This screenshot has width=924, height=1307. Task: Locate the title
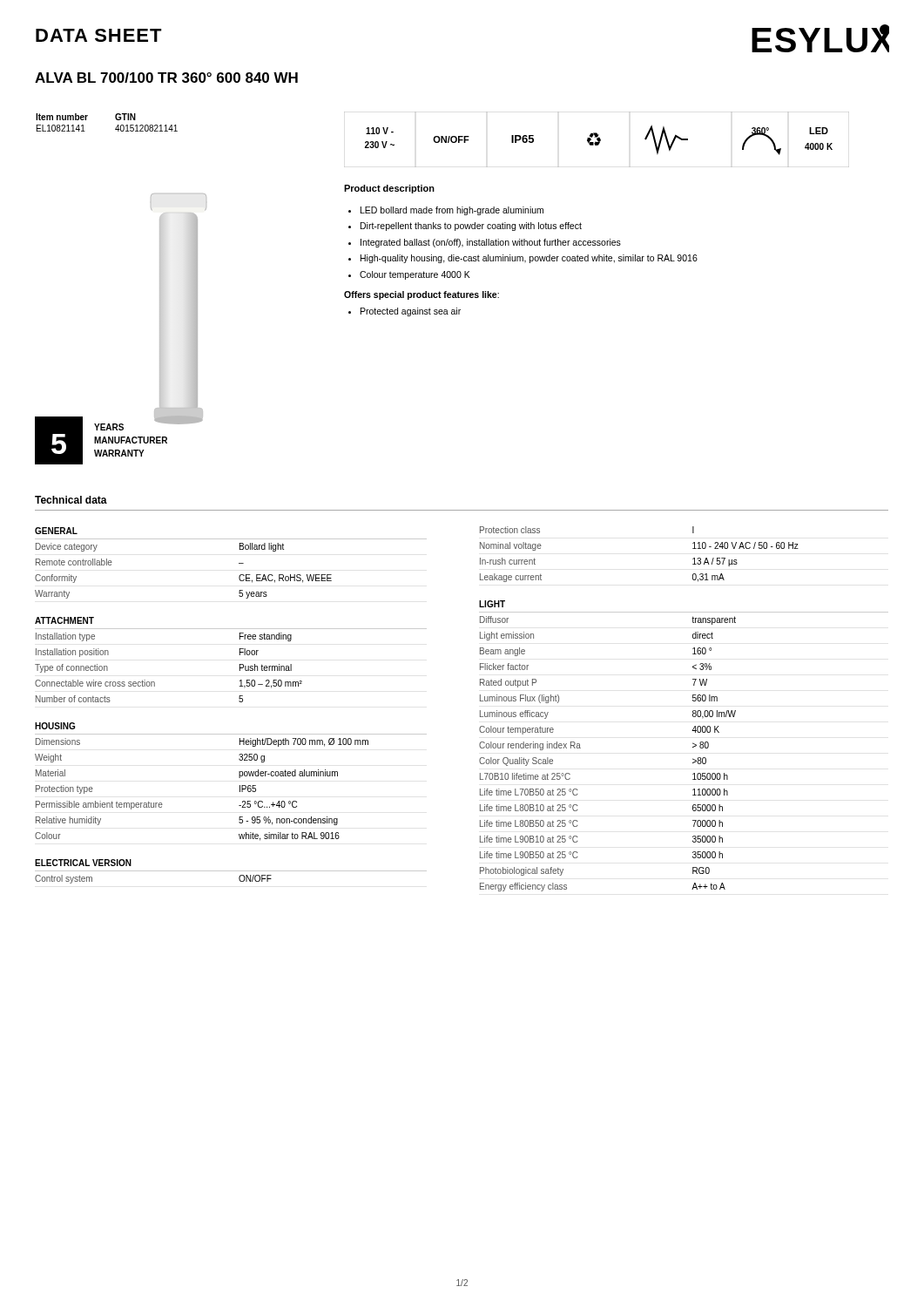tap(99, 35)
